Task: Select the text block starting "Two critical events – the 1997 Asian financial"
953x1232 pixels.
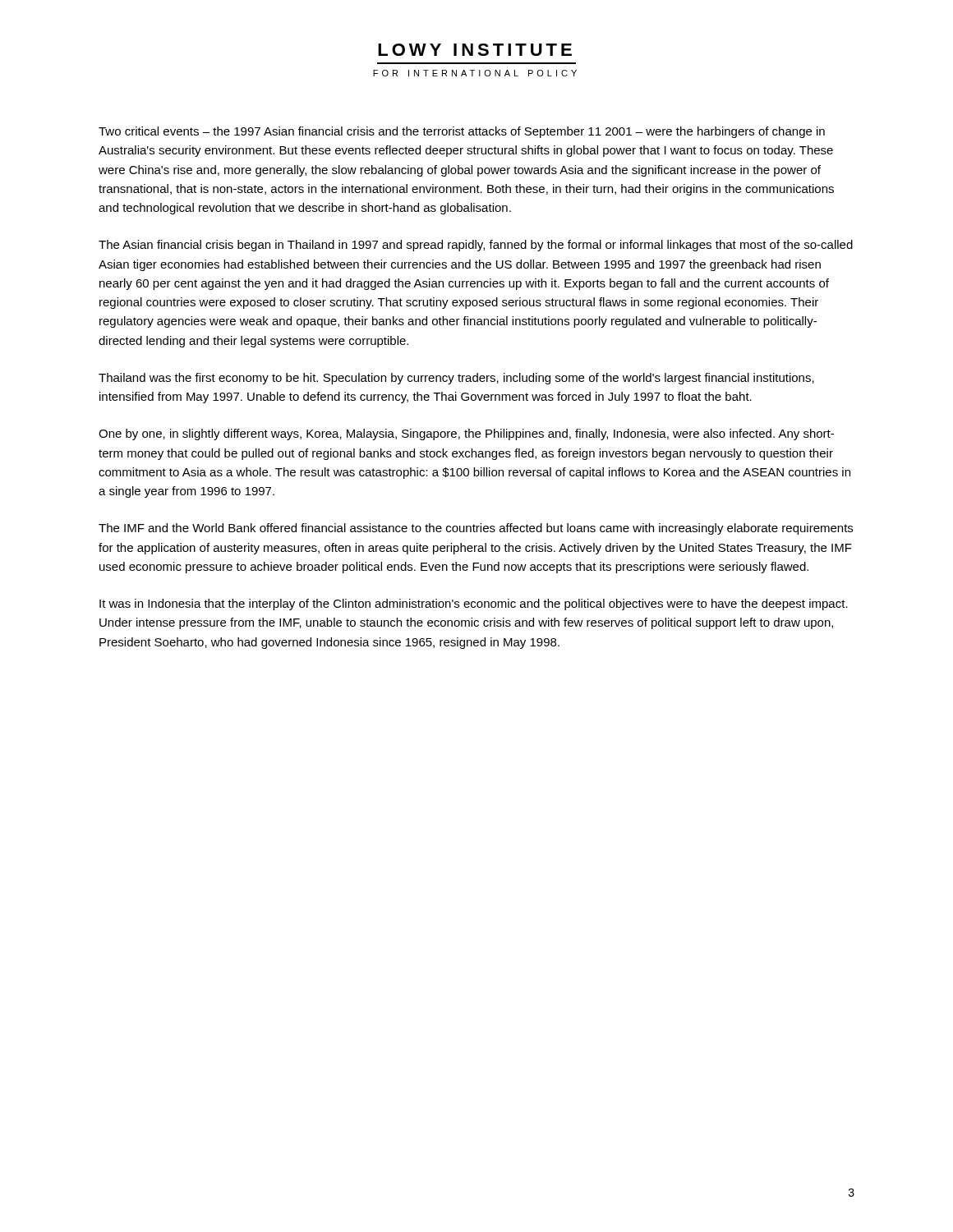Action: 466,169
